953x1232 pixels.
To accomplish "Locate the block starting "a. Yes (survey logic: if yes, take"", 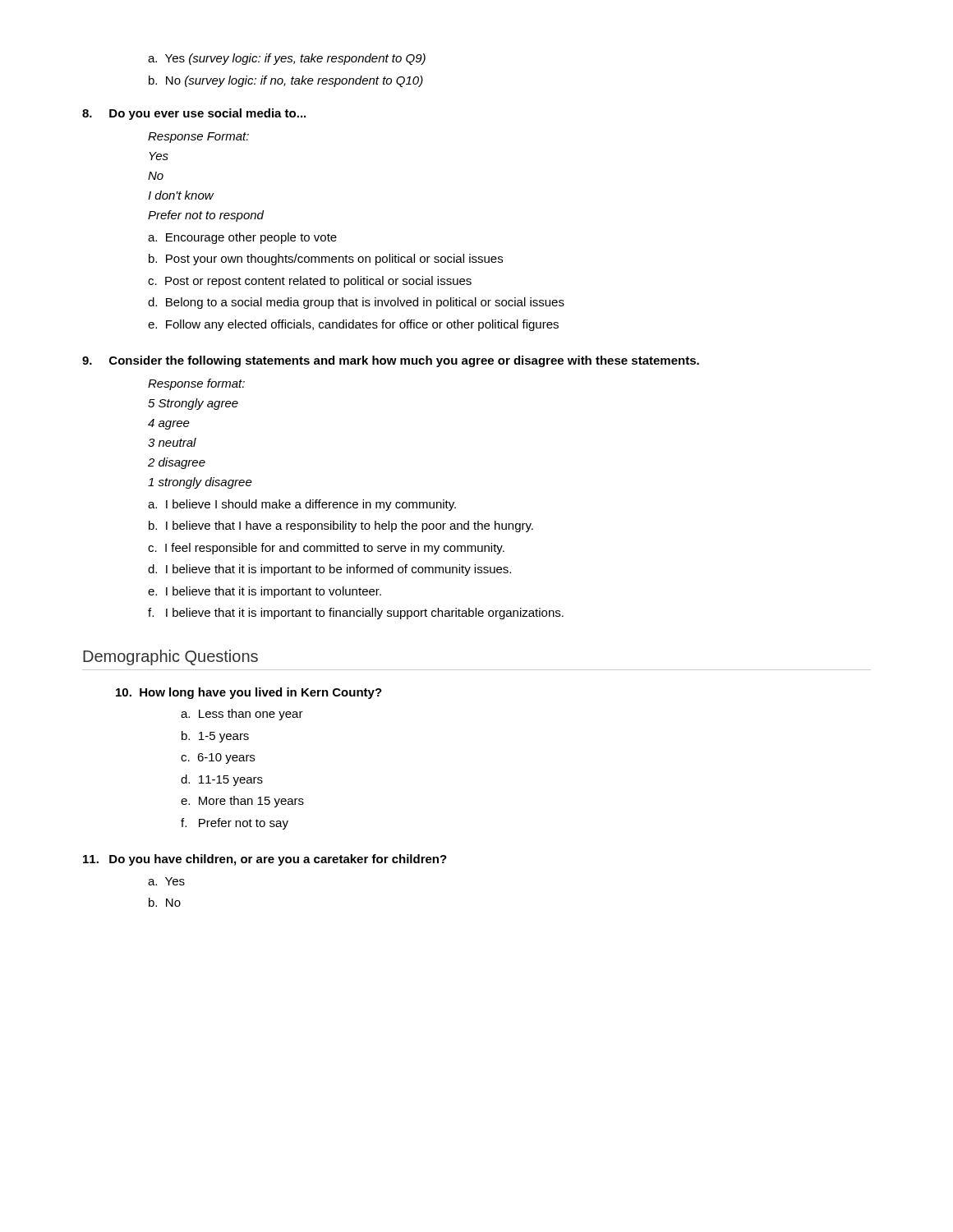I will point(287,58).
